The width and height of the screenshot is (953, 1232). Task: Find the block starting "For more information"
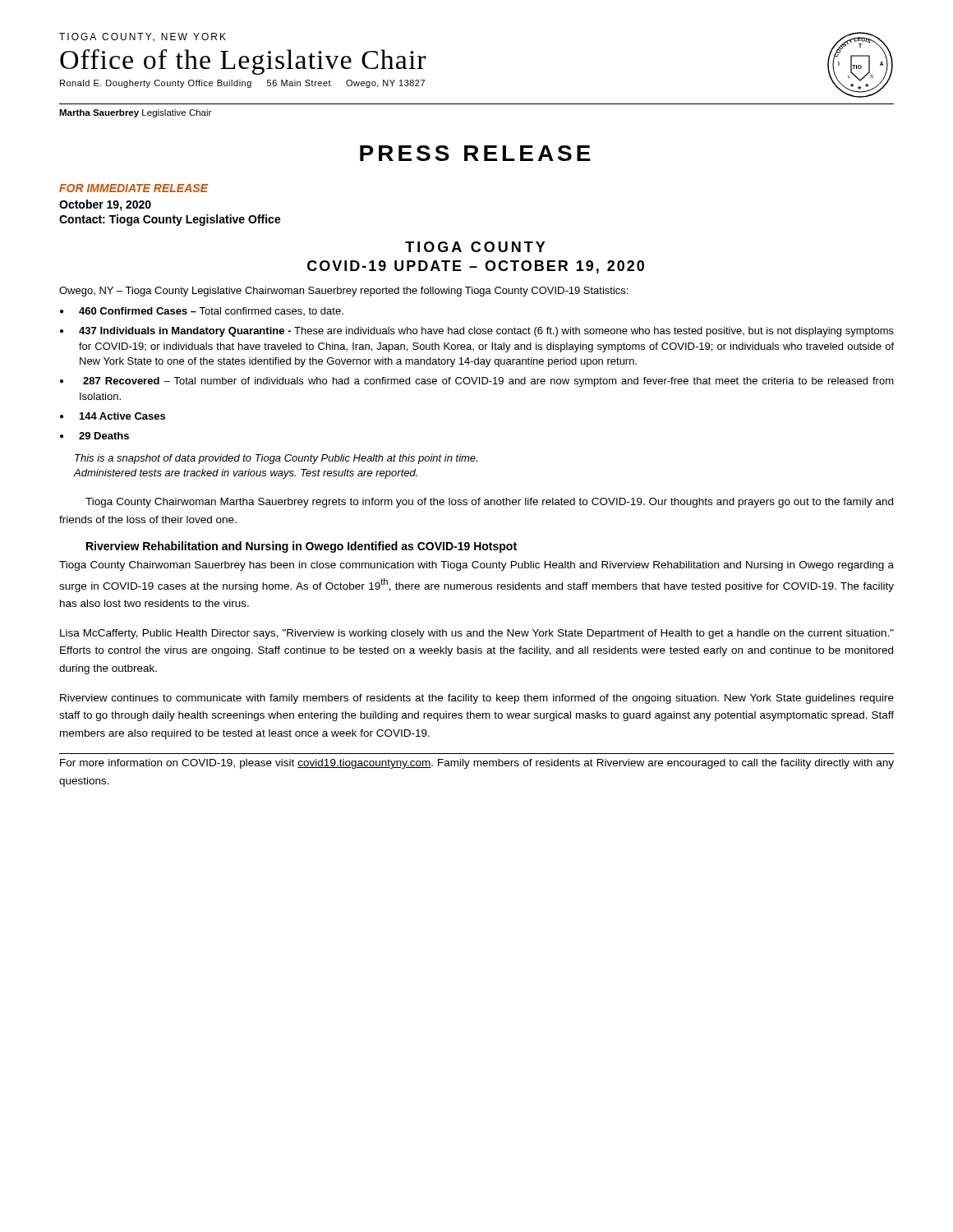[x=476, y=772]
